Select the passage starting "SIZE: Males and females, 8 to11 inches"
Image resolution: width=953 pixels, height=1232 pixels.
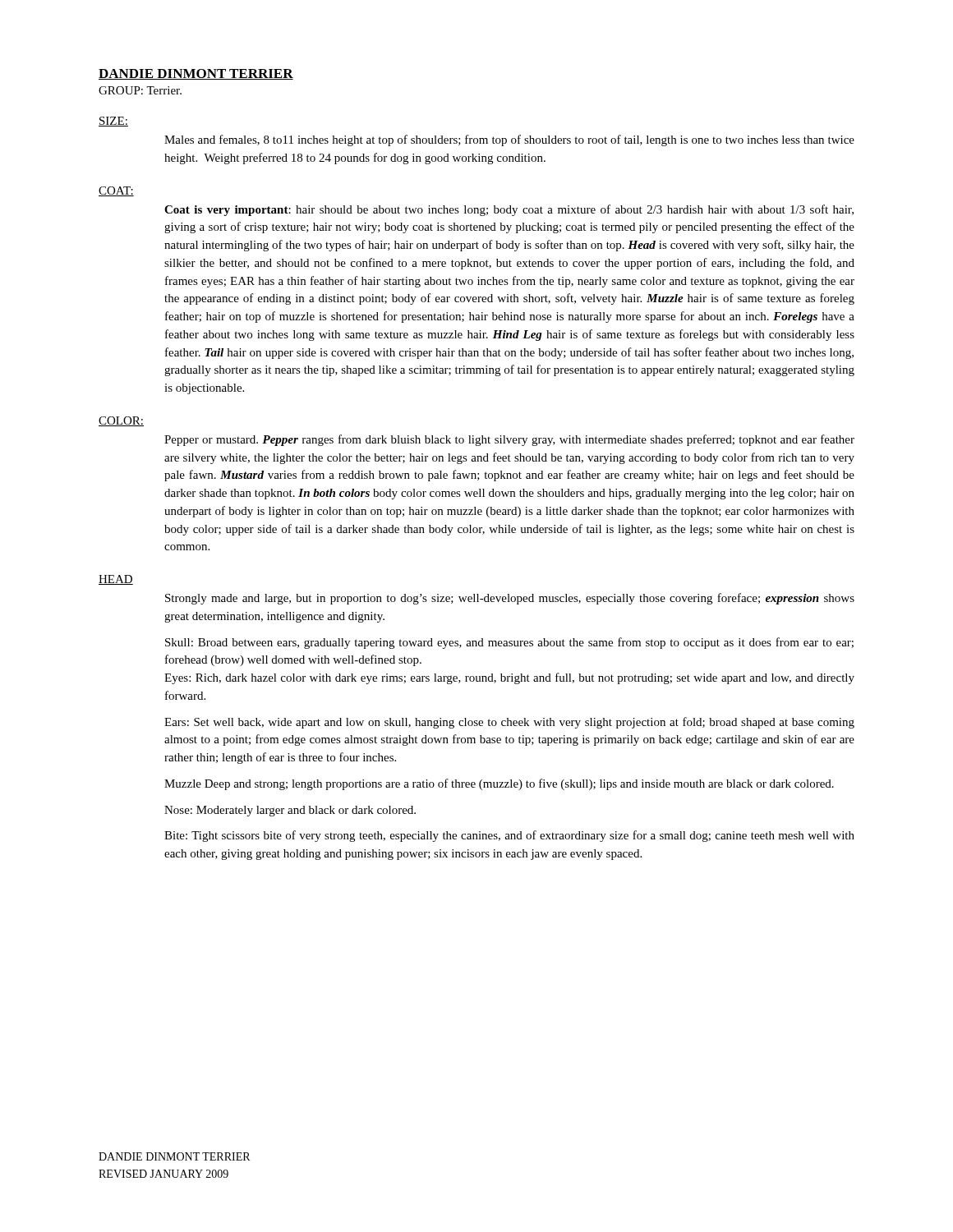pyautogui.click(x=476, y=141)
